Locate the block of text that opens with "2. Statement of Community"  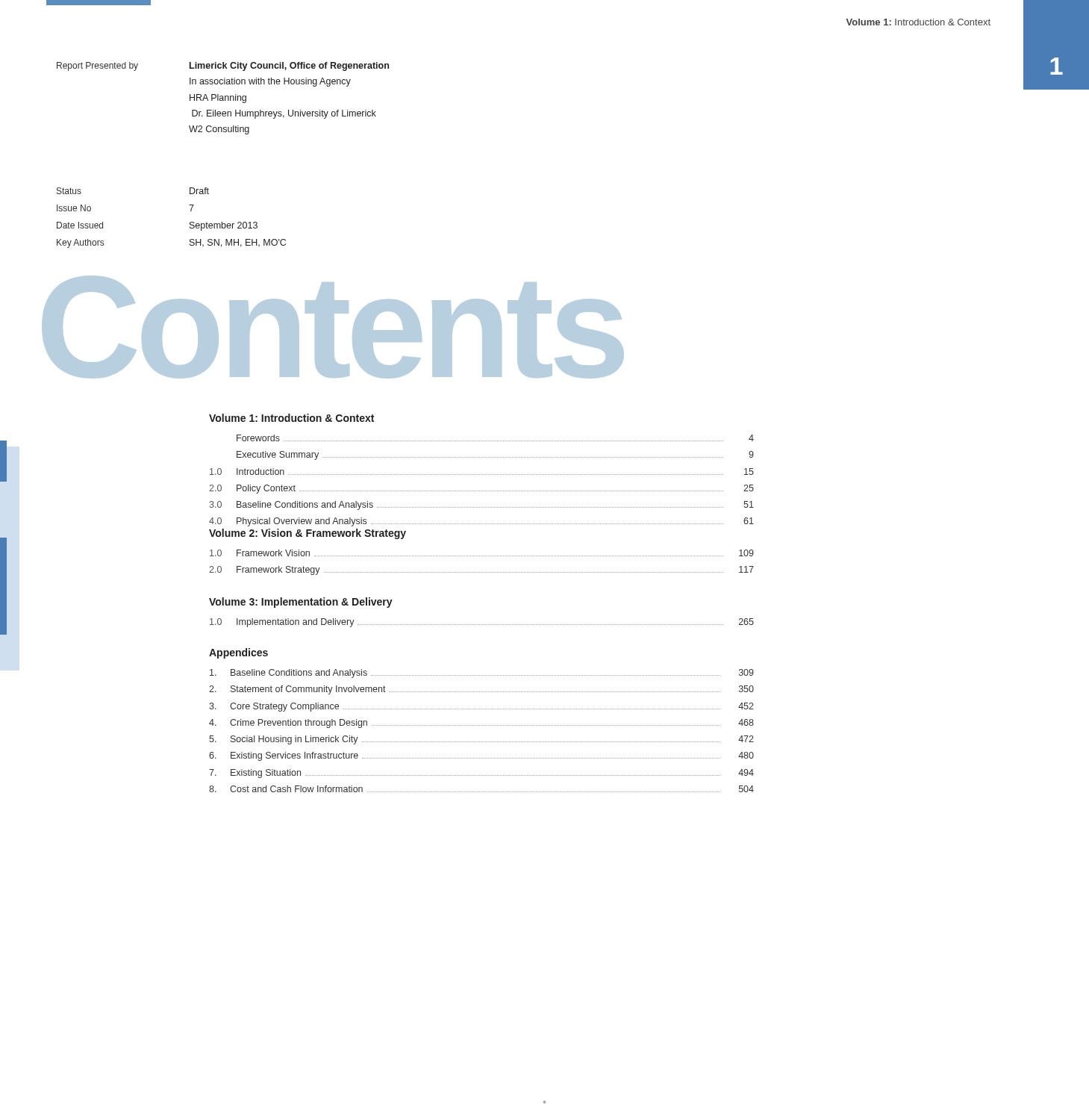(x=481, y=689)
